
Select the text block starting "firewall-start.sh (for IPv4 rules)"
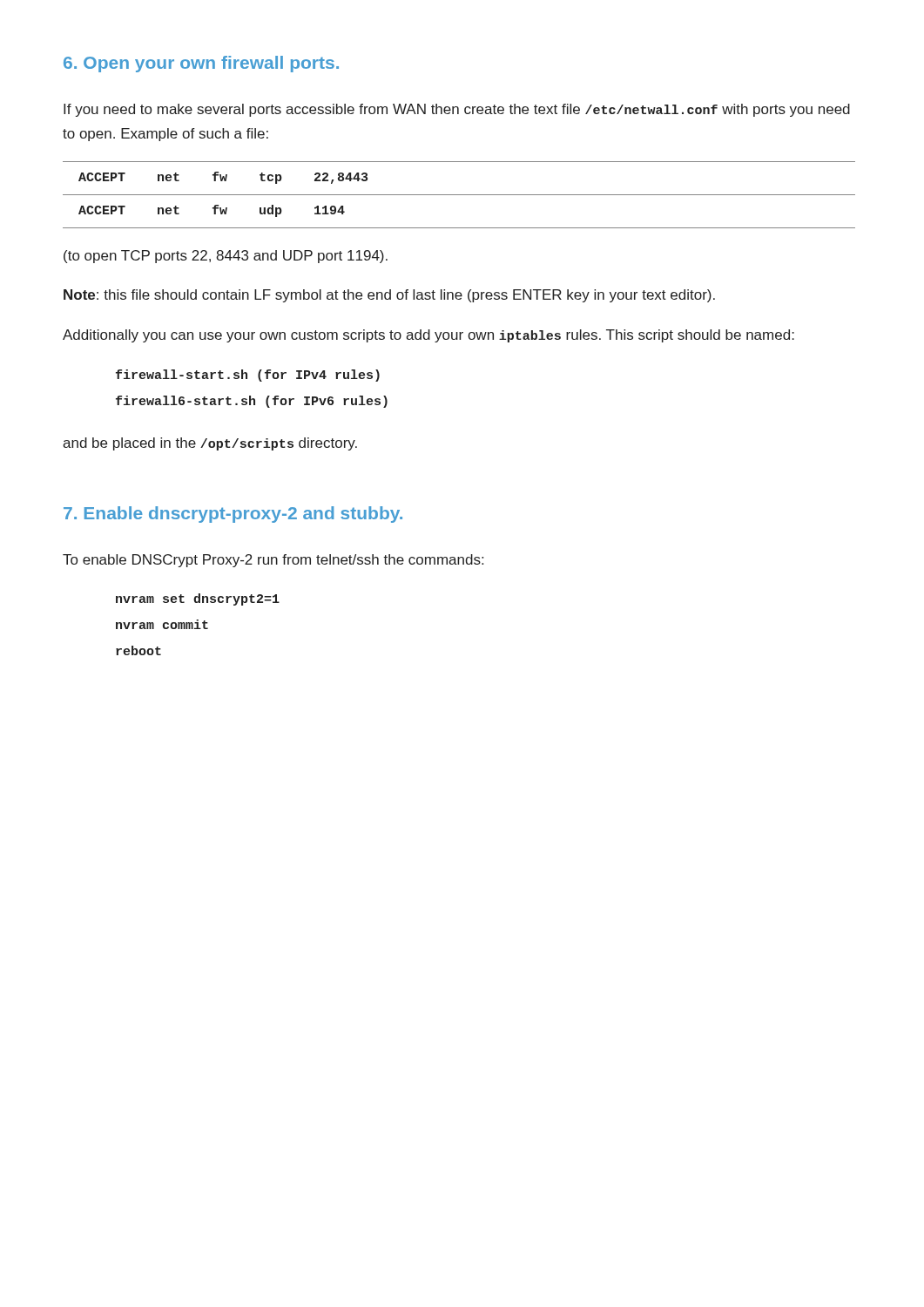pyautogui.click(x=248, y=376)
